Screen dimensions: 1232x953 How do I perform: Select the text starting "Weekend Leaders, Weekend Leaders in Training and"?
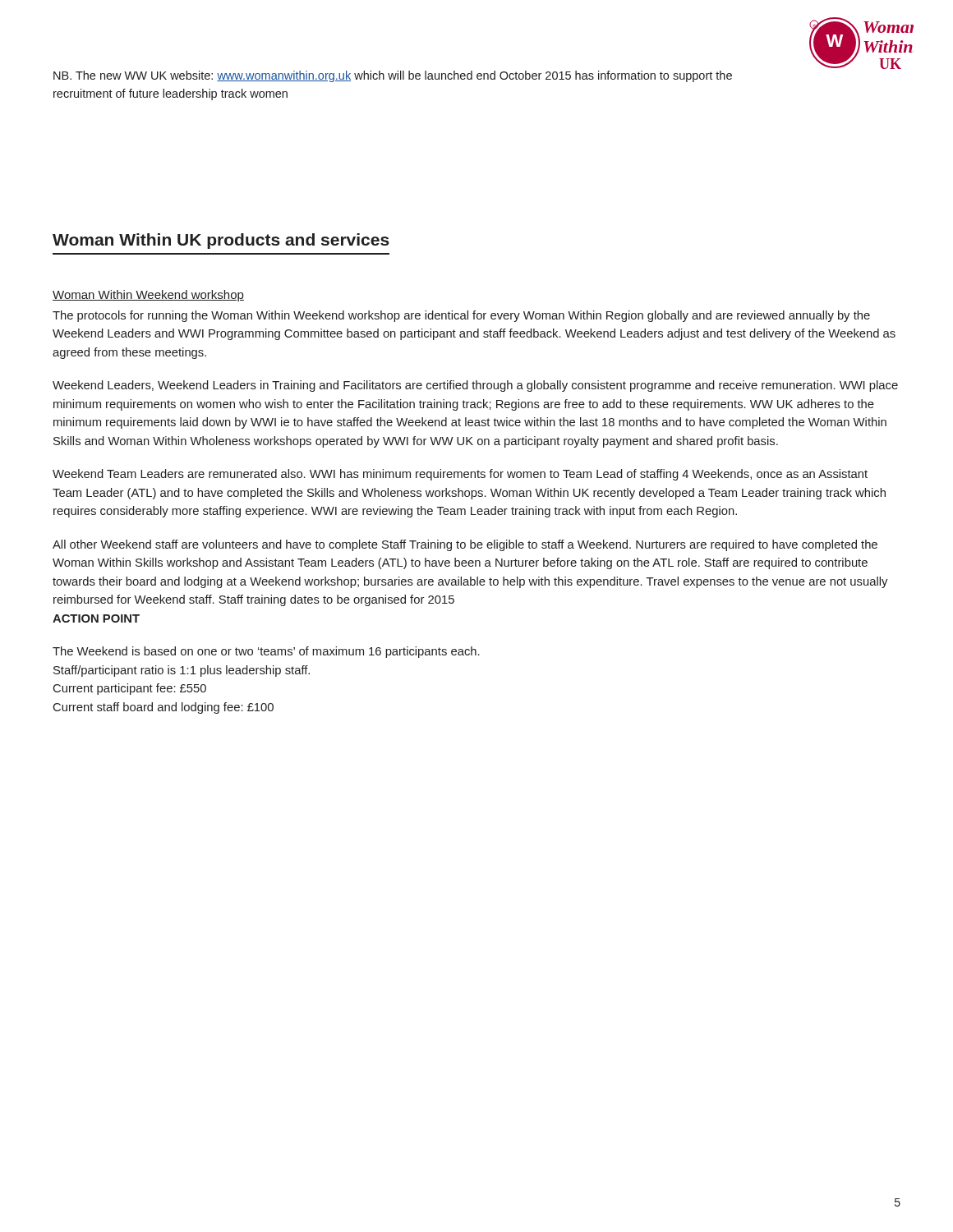[x=475, y=413]
